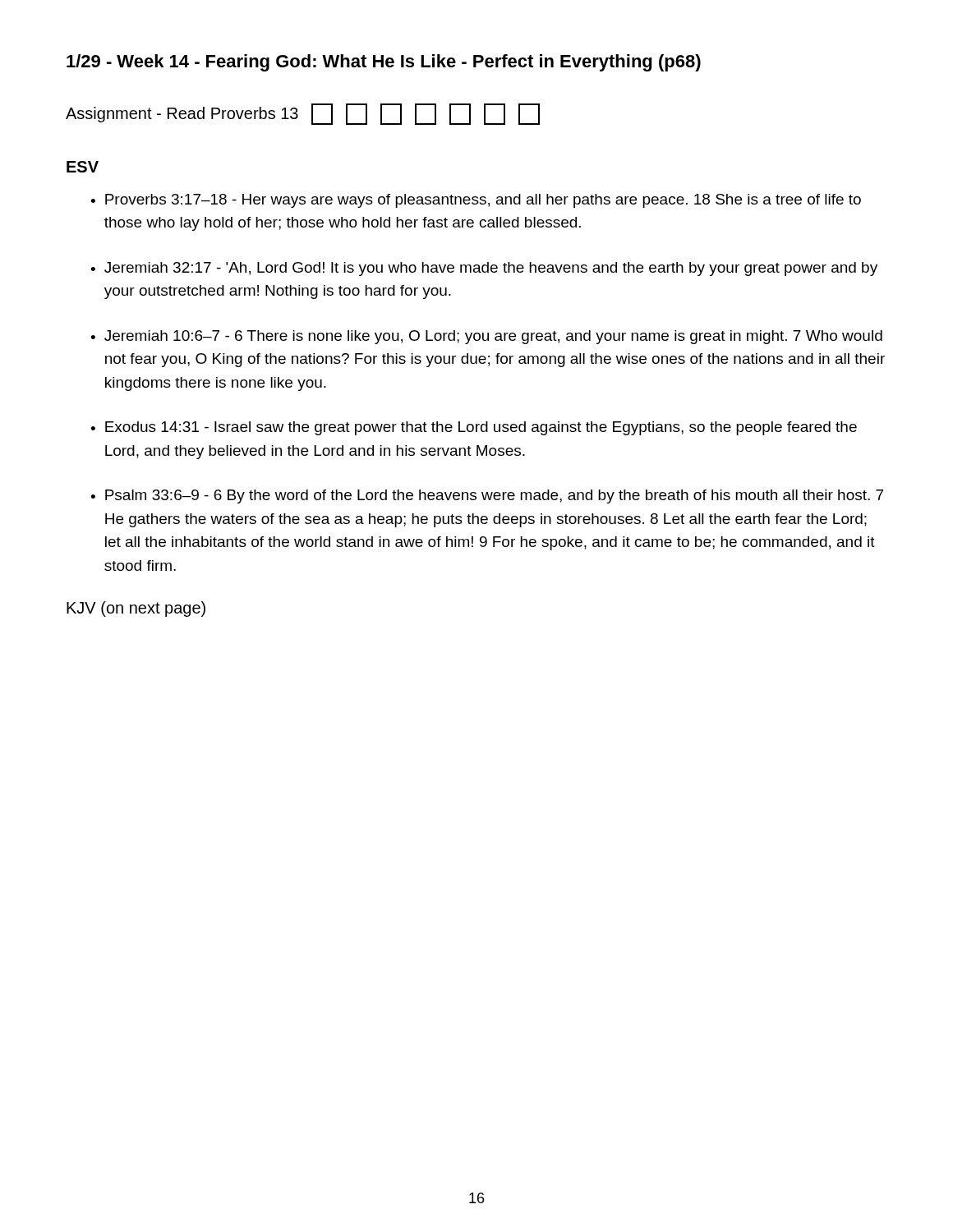Viewport: 953px width, 1232px height.
Task: Locate the block starting "Assignment - Read Proverbs 13"
Action: point(303,114)
